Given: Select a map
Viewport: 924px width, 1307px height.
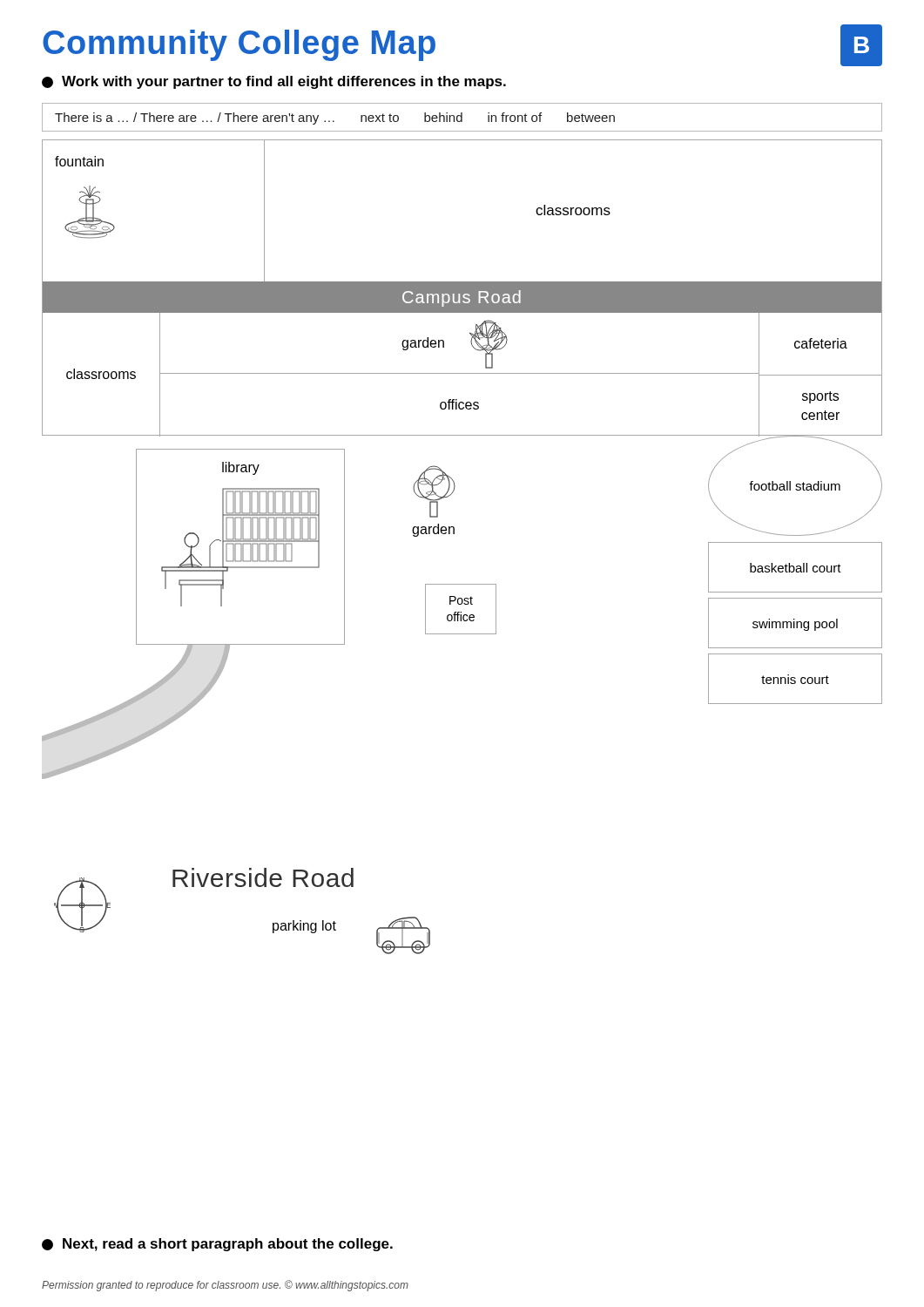Looking at the screenshot, I should coord(462,601).
